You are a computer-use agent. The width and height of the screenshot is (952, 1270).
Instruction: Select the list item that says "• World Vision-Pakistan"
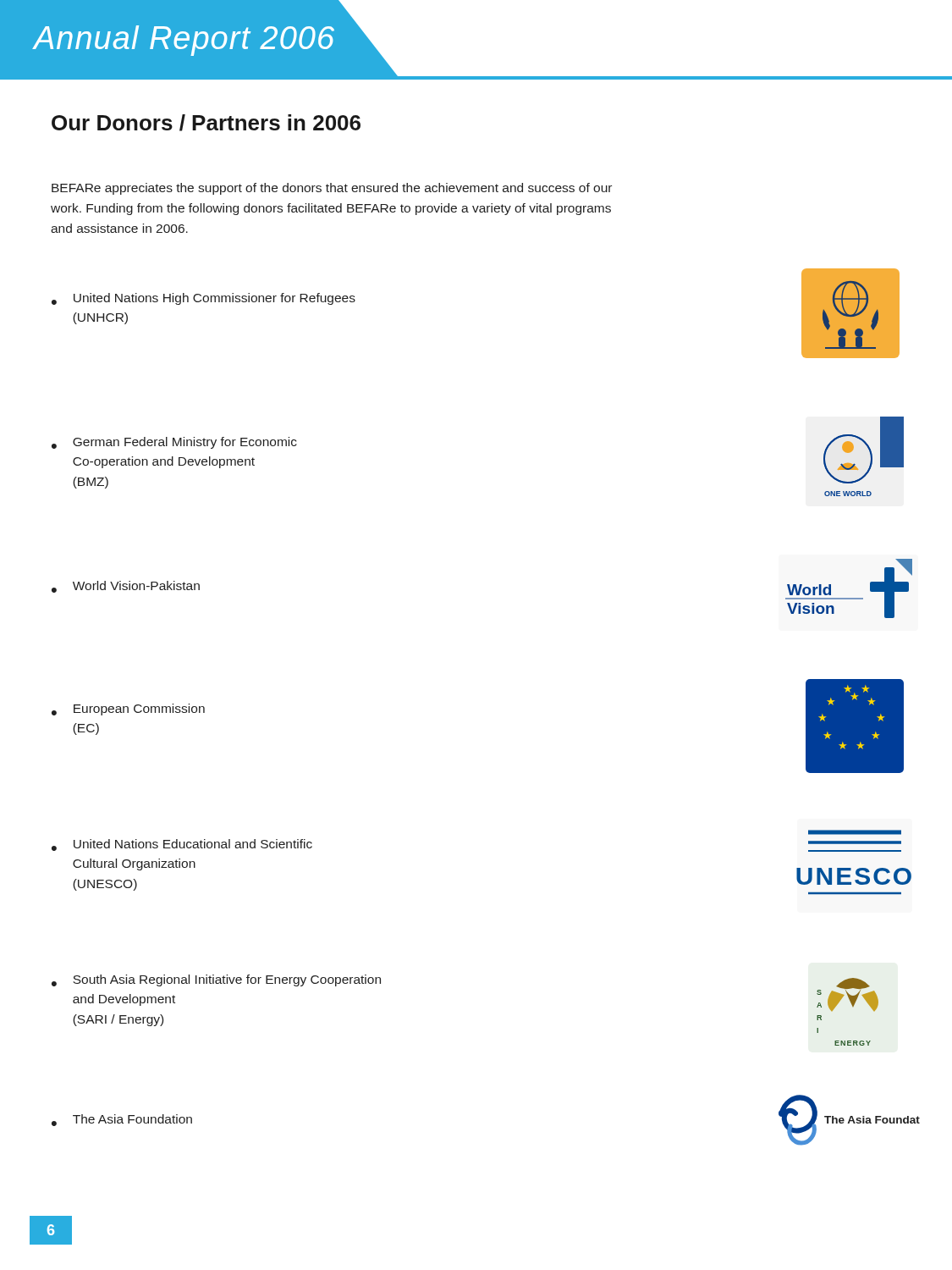[126, 590]
